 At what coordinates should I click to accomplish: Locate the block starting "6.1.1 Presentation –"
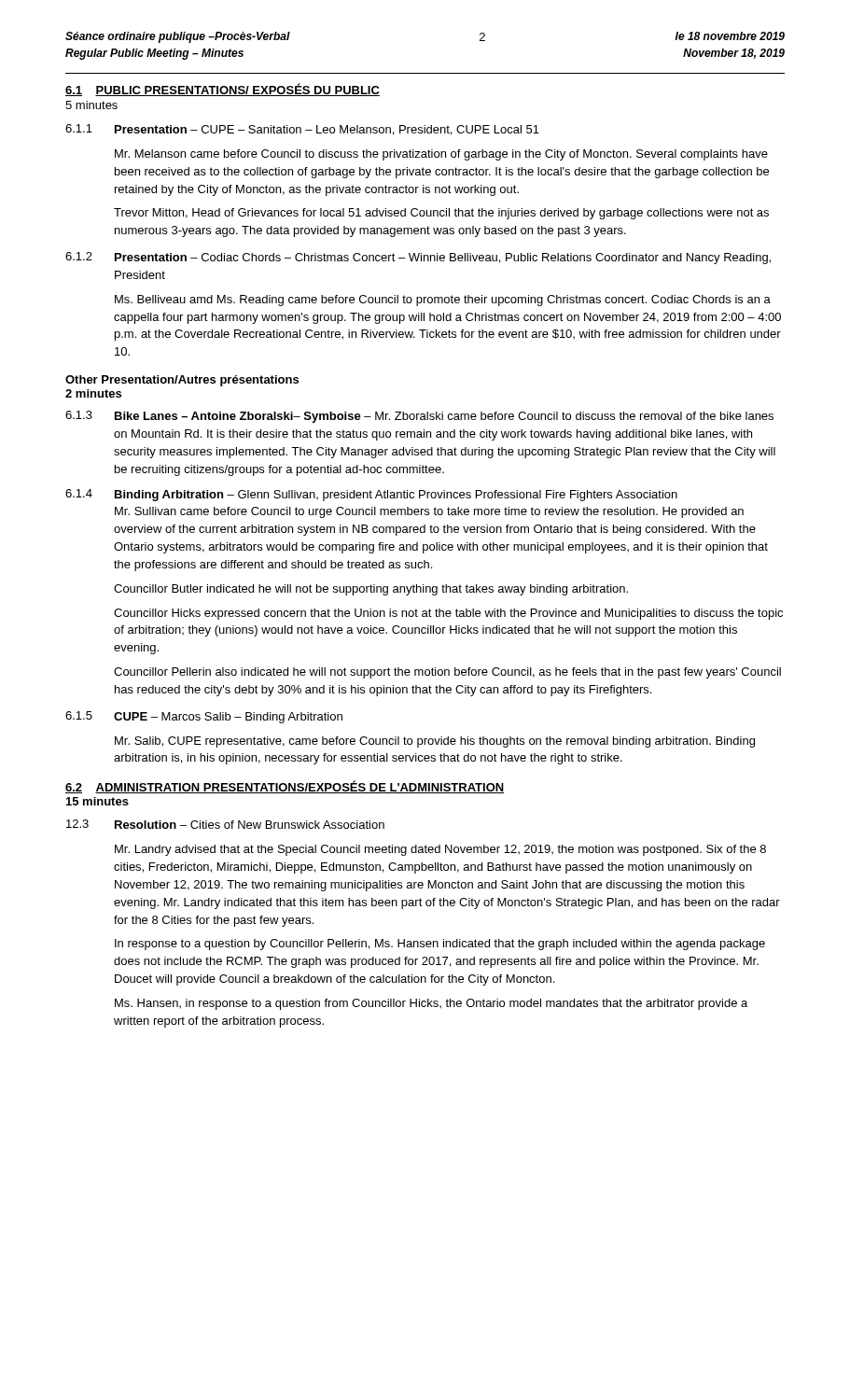[425, 130]
